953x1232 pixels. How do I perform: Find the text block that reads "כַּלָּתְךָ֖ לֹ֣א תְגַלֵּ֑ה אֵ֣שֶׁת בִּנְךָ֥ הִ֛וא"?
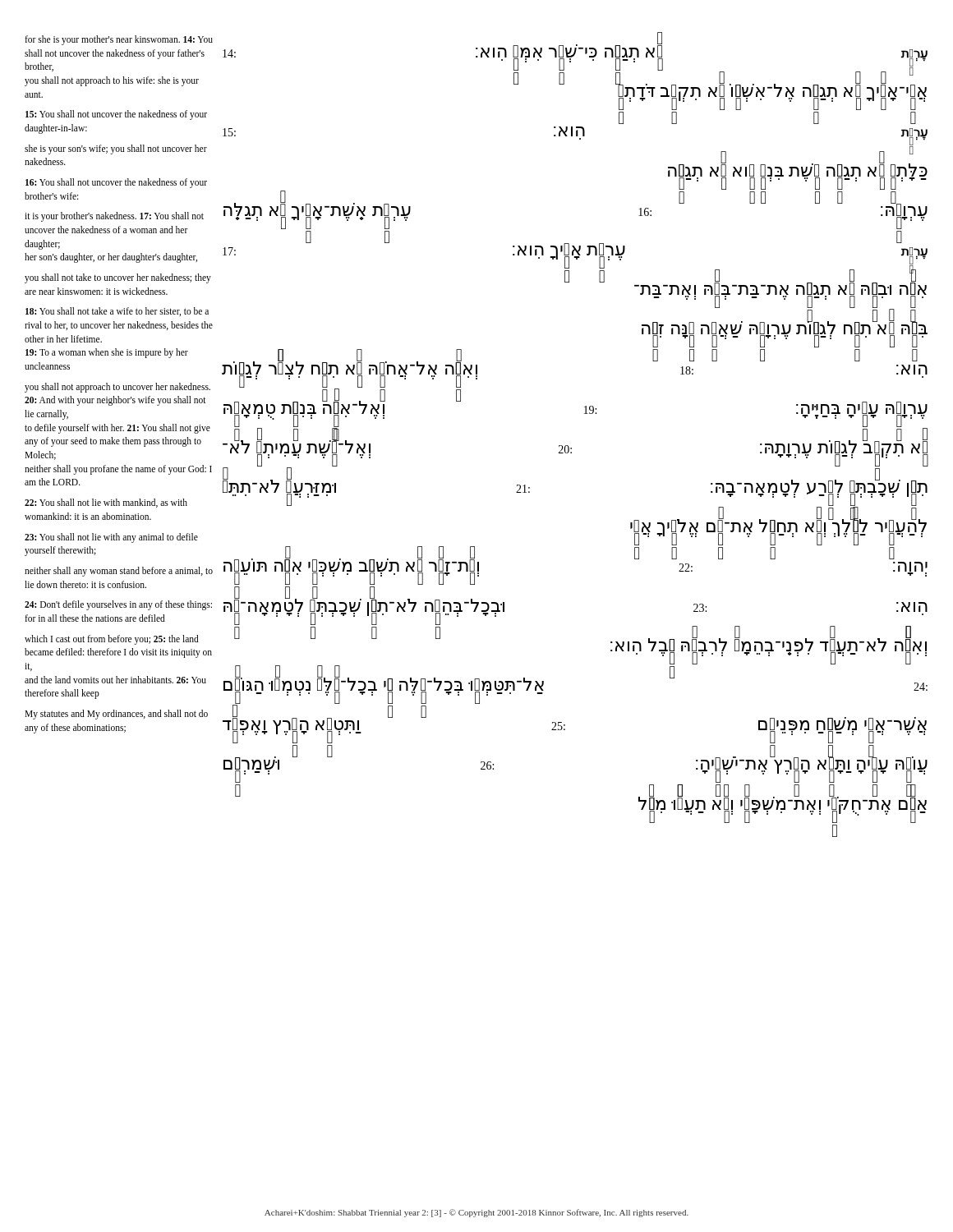[797, 170]
